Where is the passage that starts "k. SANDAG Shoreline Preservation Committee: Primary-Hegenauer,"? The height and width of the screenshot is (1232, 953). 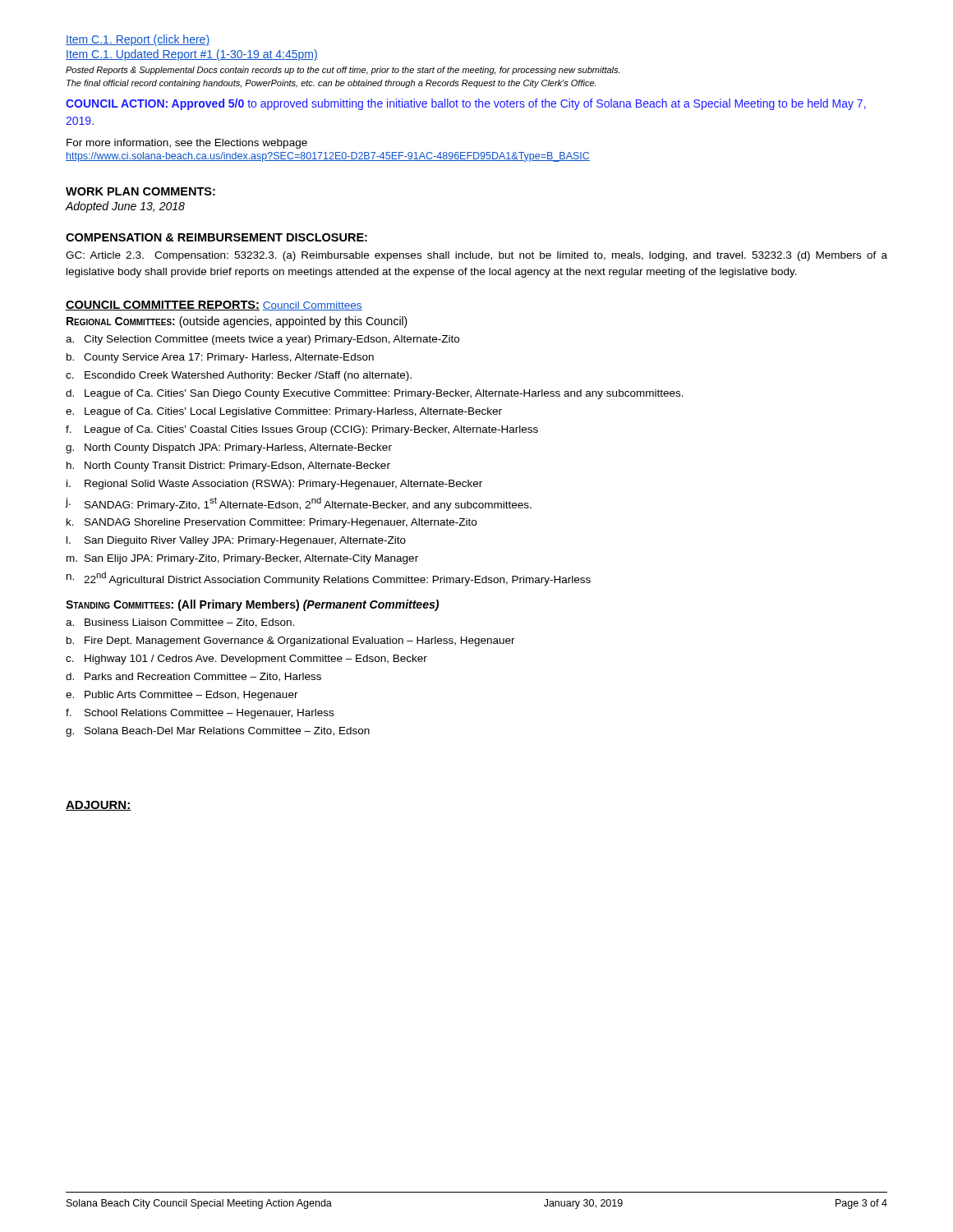click(x=271, y=523)
